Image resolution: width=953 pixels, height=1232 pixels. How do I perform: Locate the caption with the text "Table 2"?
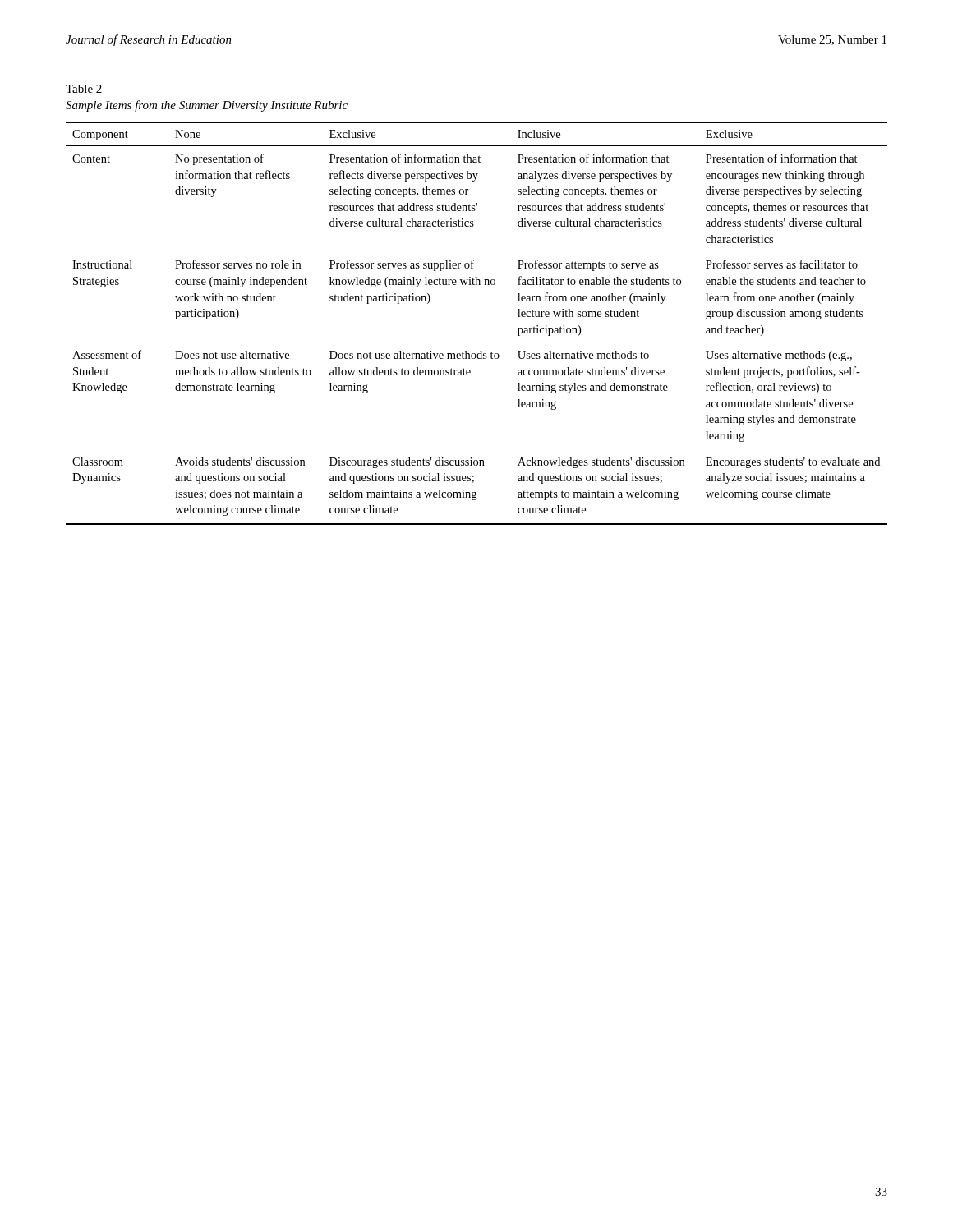pyautogui.click(x=84, y=89)
